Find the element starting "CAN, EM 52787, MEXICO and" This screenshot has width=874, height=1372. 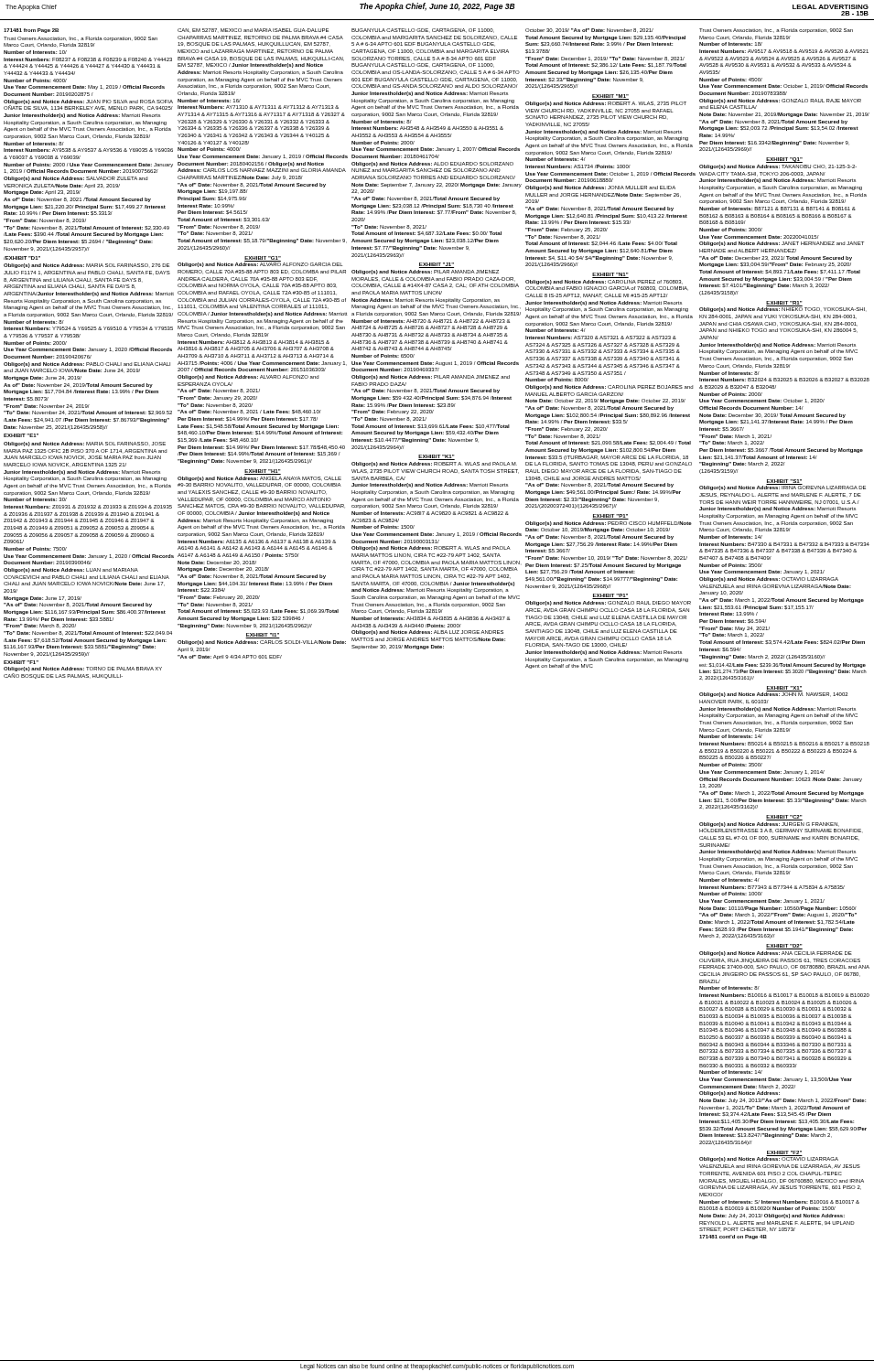click(x=263, y=344)
